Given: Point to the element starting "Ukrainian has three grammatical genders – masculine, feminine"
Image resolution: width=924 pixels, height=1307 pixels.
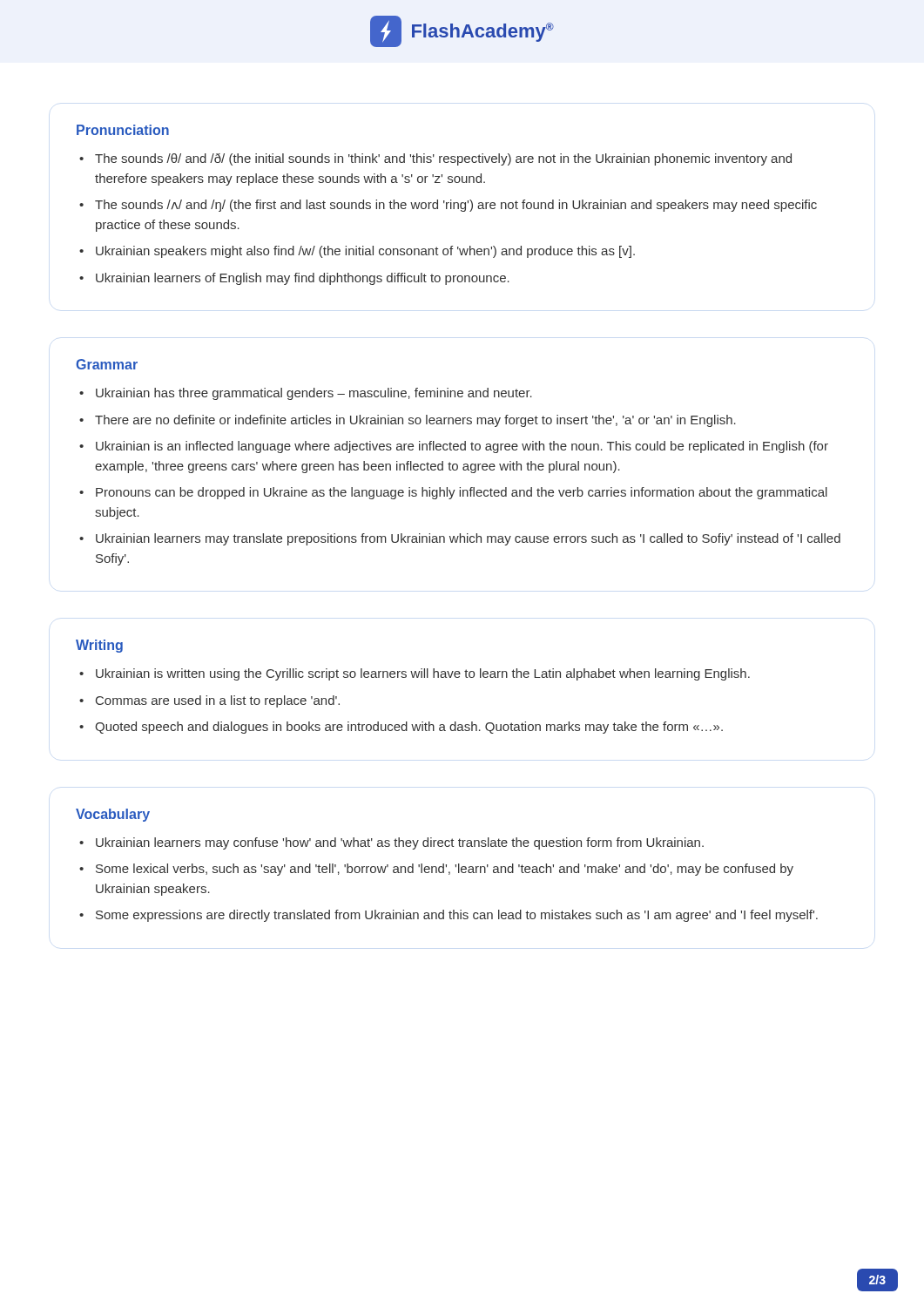Looking at the screenshot, I should [314, 393].
